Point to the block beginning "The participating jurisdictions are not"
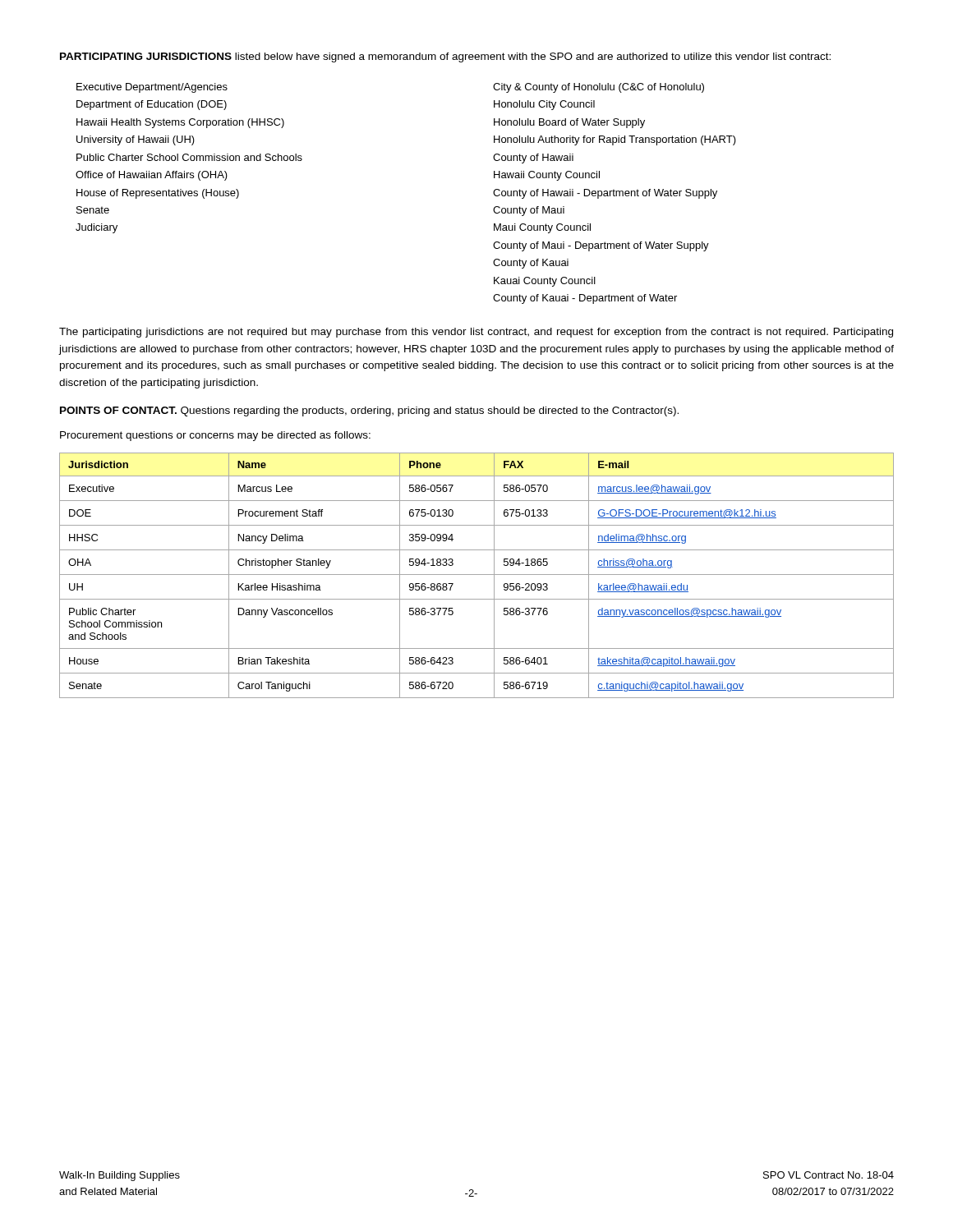 point(476,357)
